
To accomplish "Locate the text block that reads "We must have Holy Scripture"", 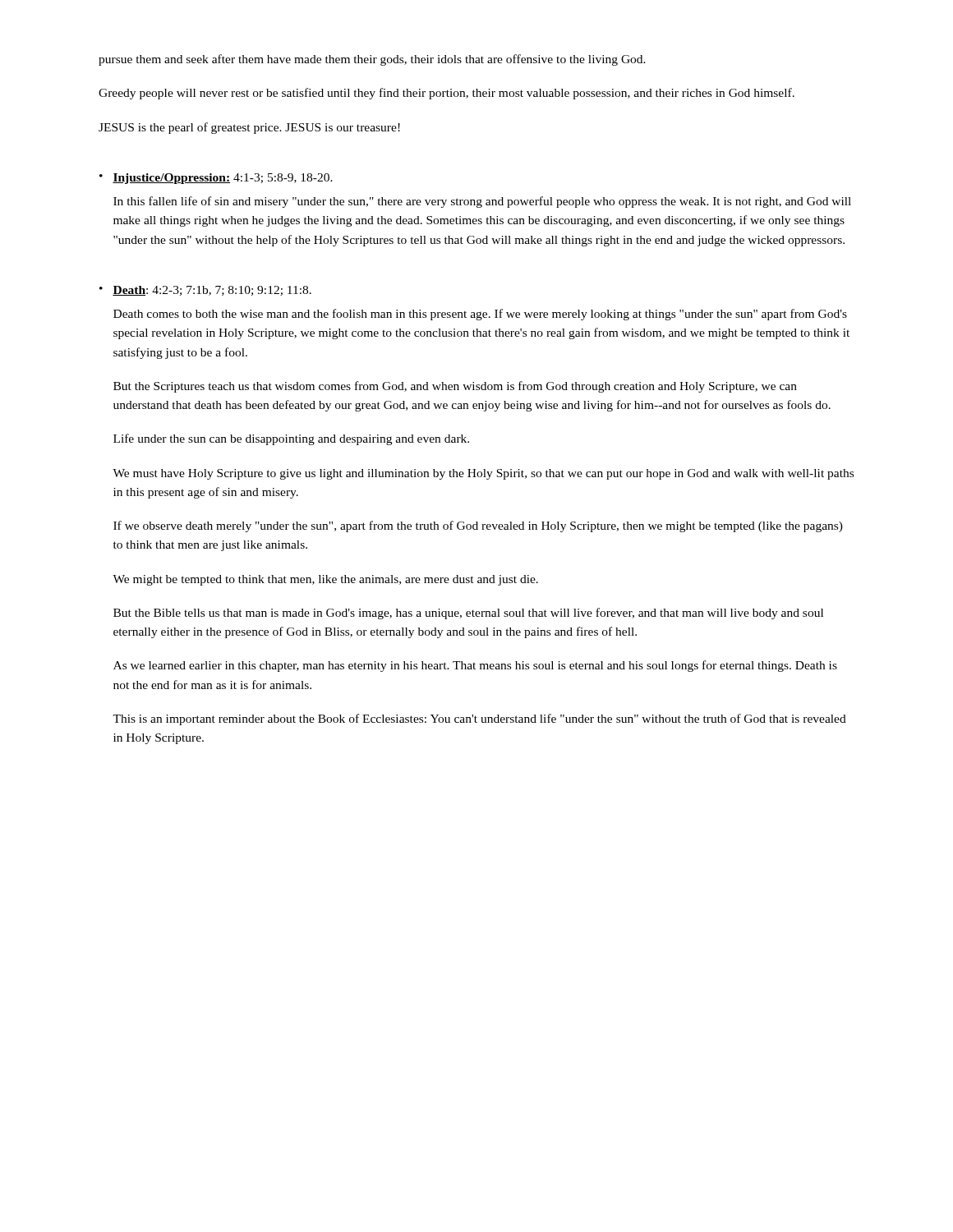I will pos(484,482).
